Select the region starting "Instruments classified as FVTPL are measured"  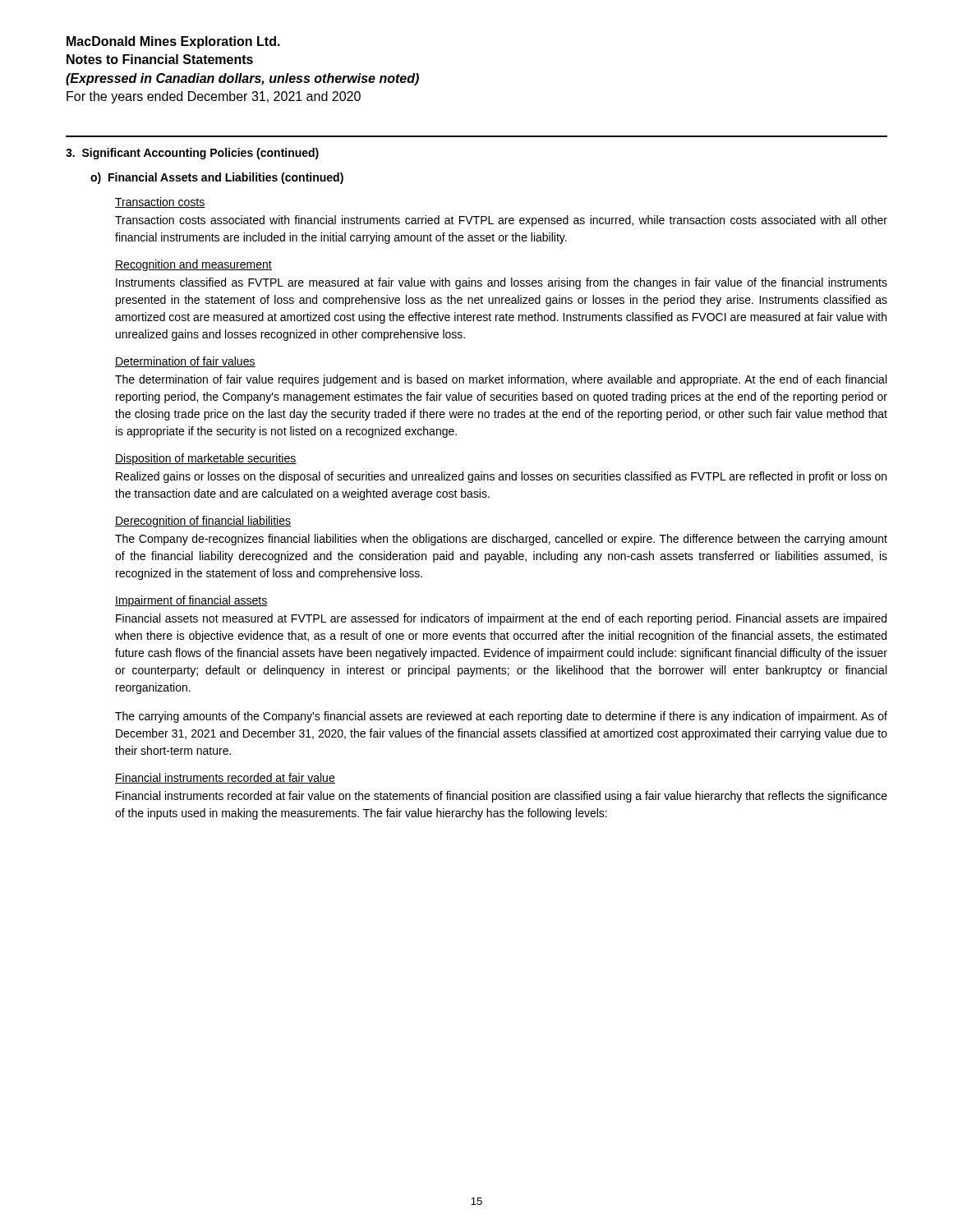coord(501,308)
